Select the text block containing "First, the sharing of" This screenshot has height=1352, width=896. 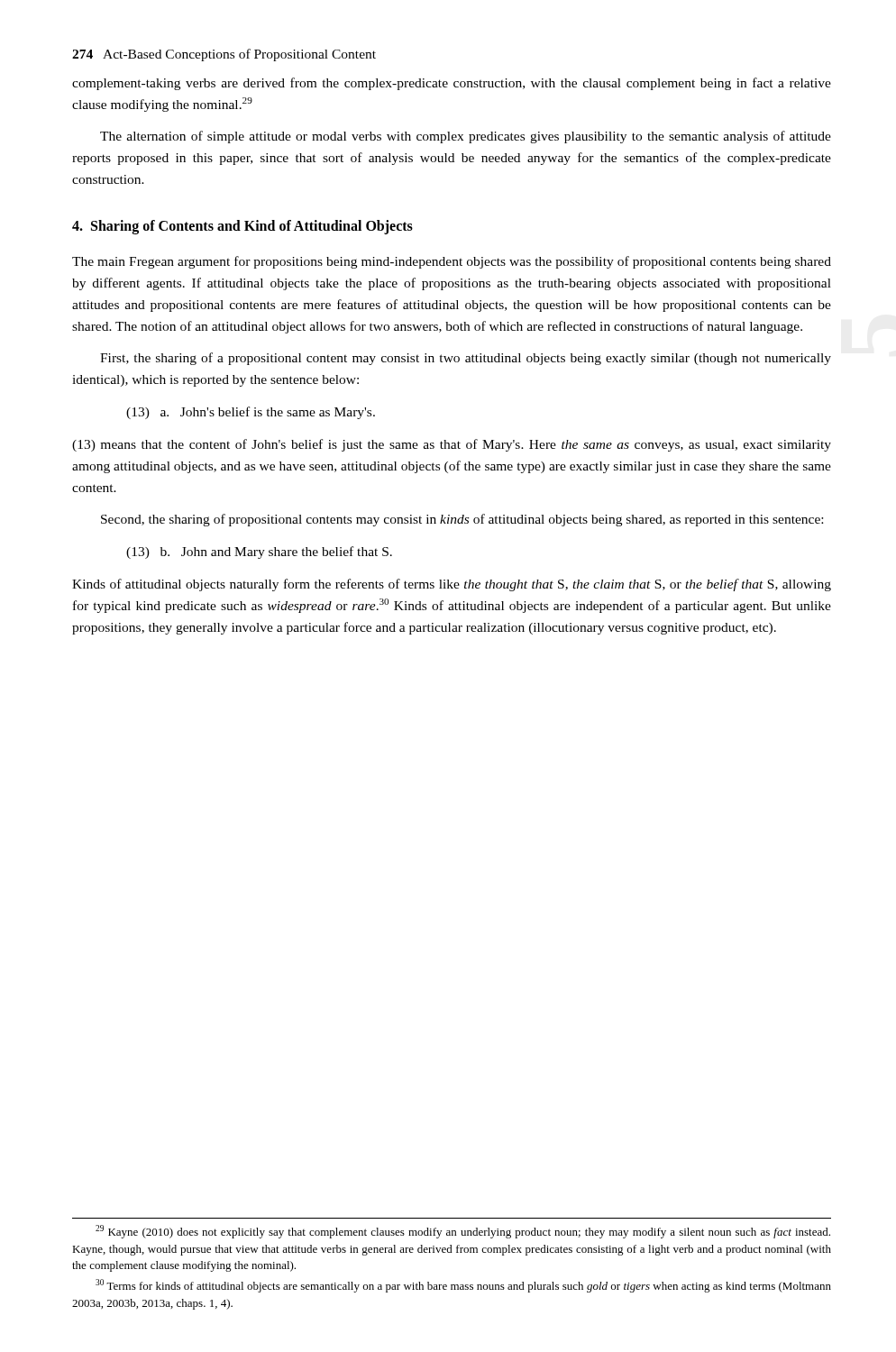pyautogui.click(x=452, y=369)
